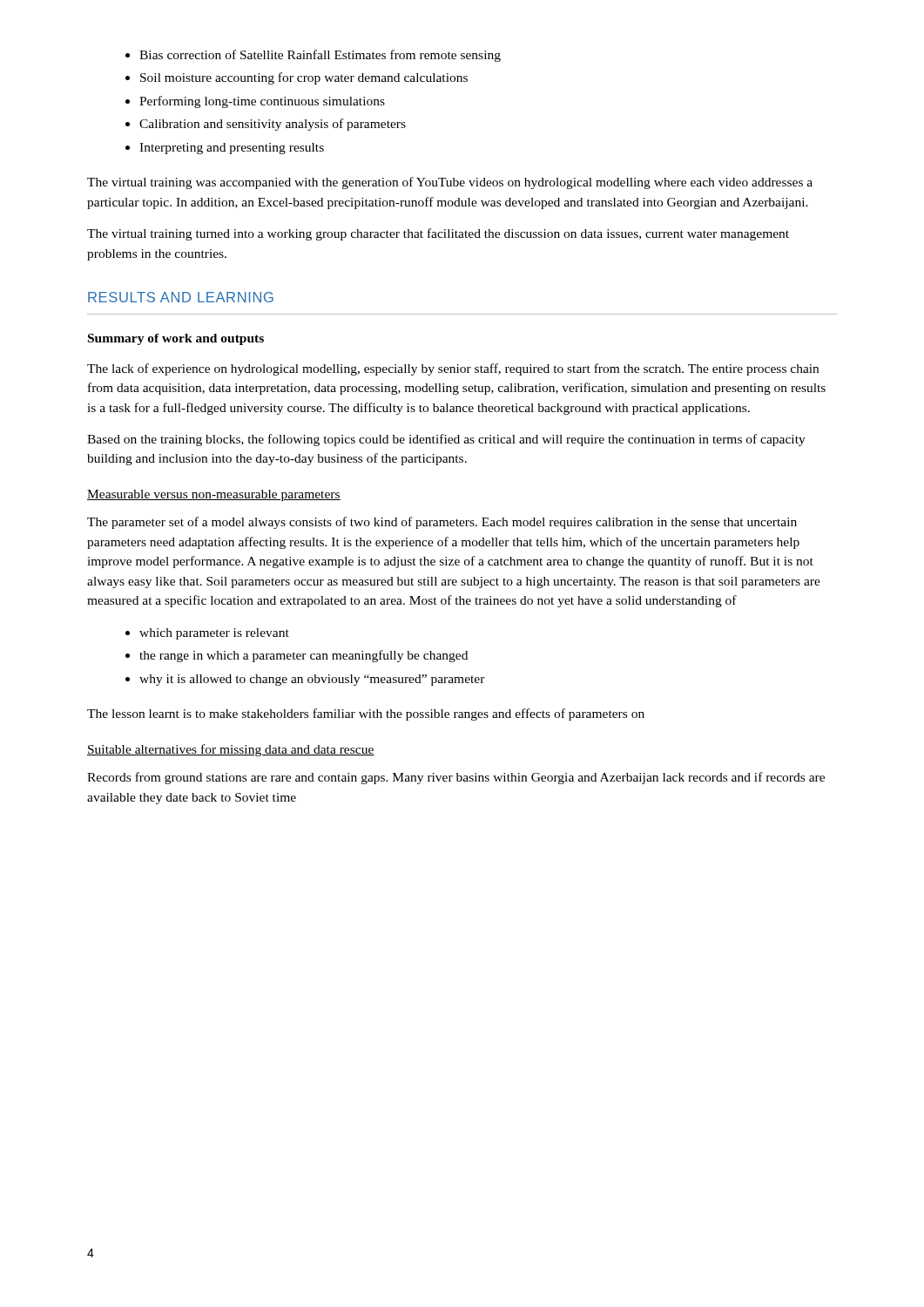Click on the text block starting "The virtual training turned into a"
This screenshot has height=1307, width=924.
438,243
